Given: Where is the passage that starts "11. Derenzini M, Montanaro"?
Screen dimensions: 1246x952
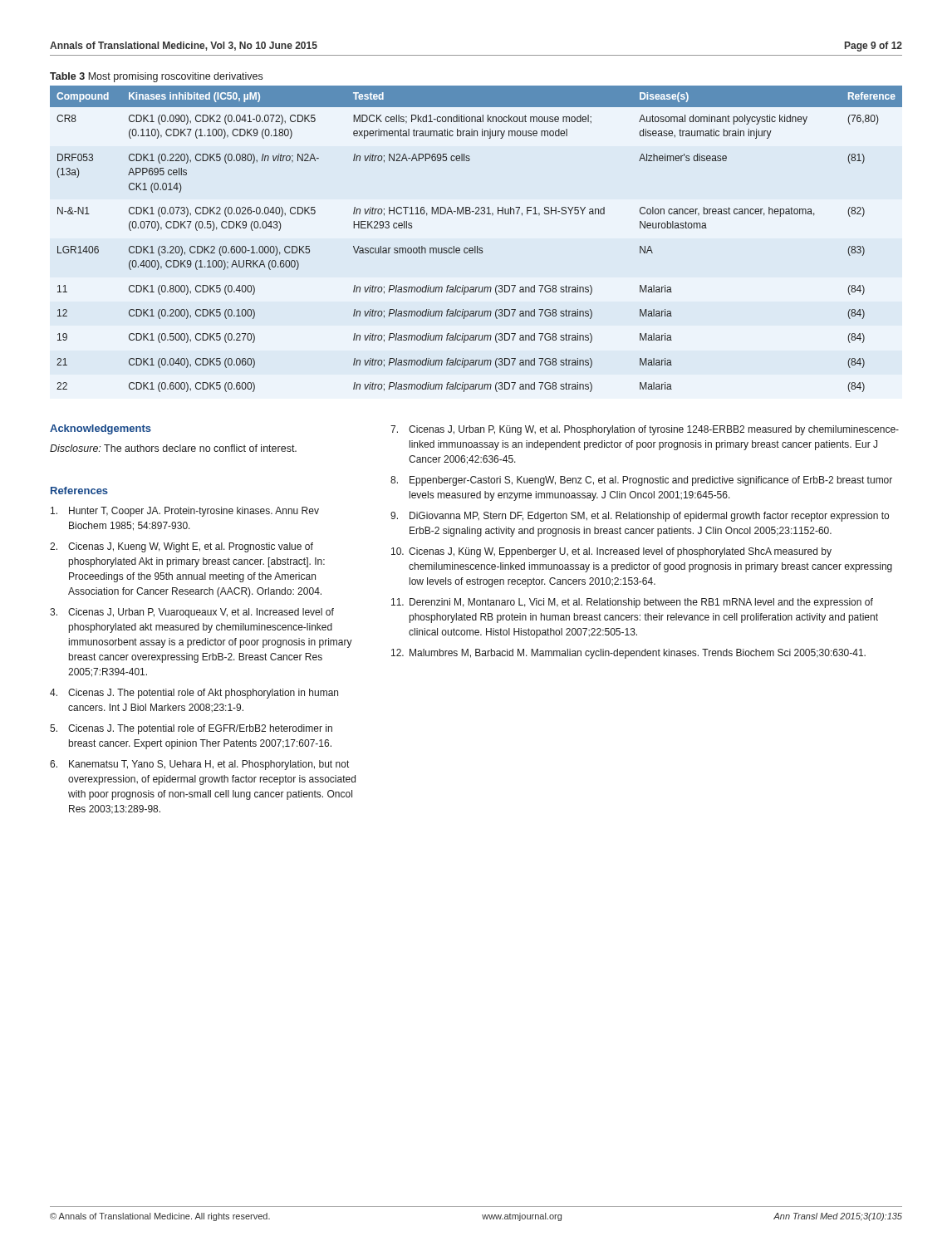Looking at the screenshot, I should [646, 618].
